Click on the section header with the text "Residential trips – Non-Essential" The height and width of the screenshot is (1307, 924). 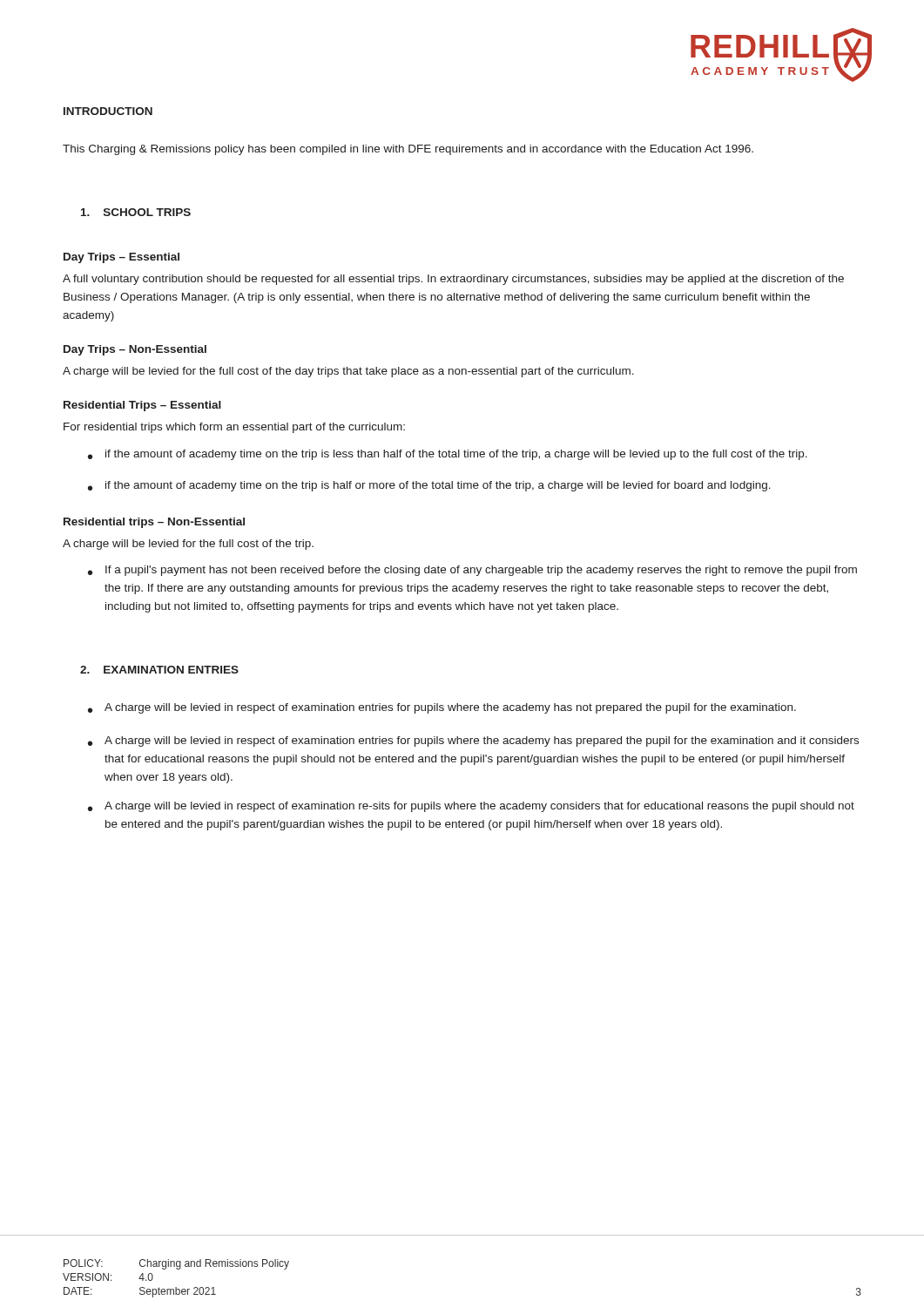pos(154,521)
